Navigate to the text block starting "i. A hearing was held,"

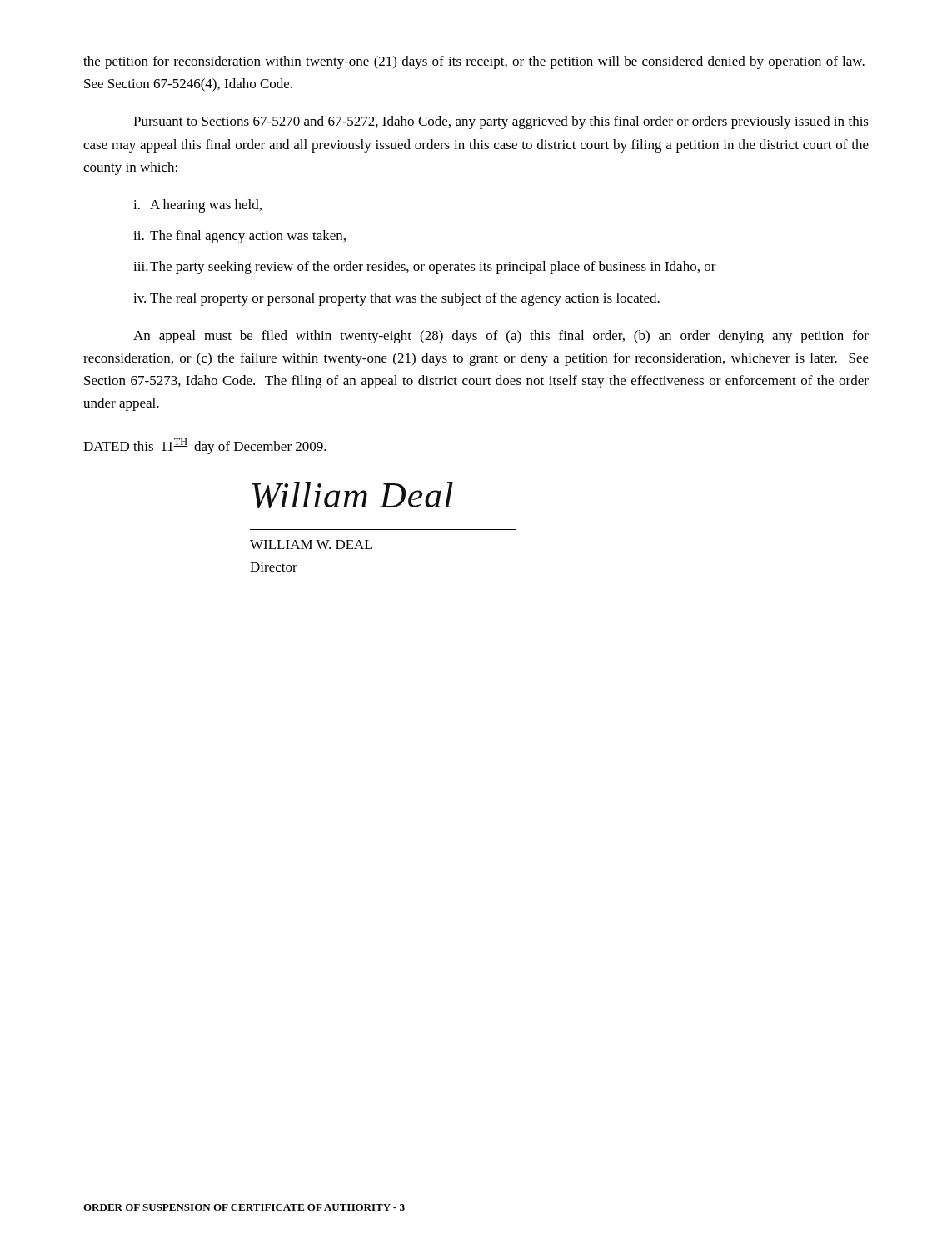tap(197, 206)
